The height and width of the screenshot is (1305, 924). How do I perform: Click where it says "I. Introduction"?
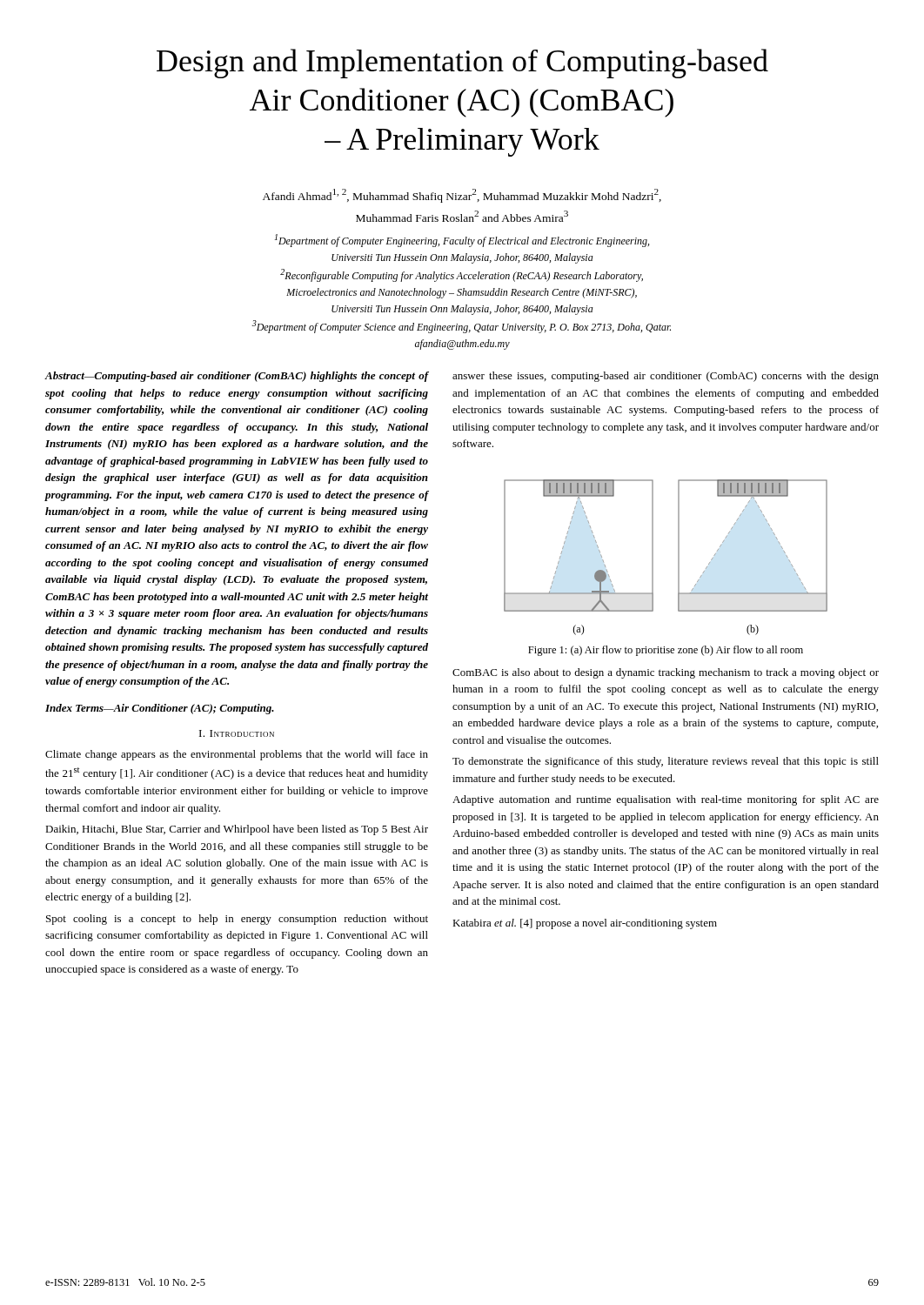(237, 733)
